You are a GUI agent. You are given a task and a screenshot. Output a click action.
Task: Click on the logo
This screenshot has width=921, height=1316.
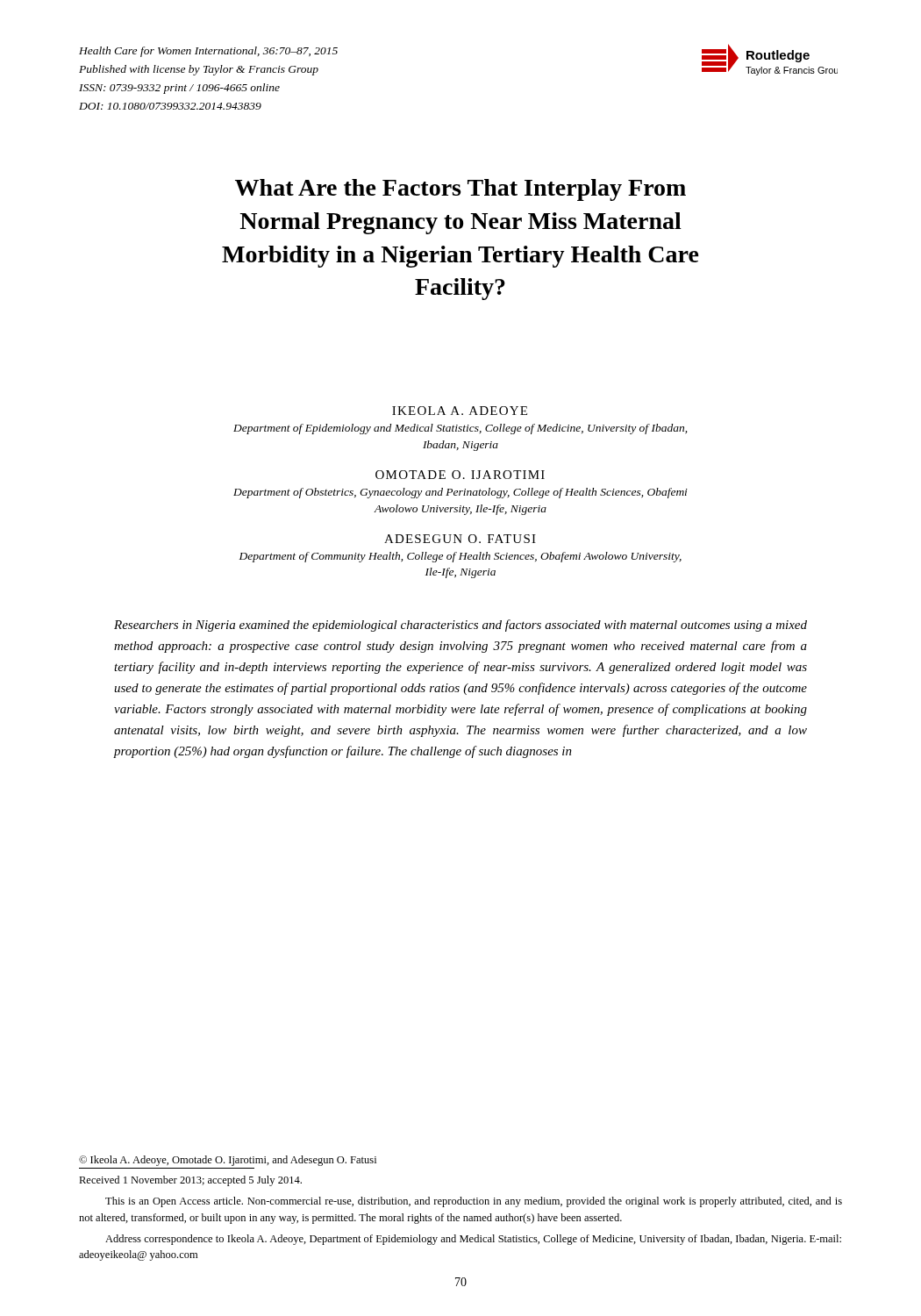pos(772,69)
